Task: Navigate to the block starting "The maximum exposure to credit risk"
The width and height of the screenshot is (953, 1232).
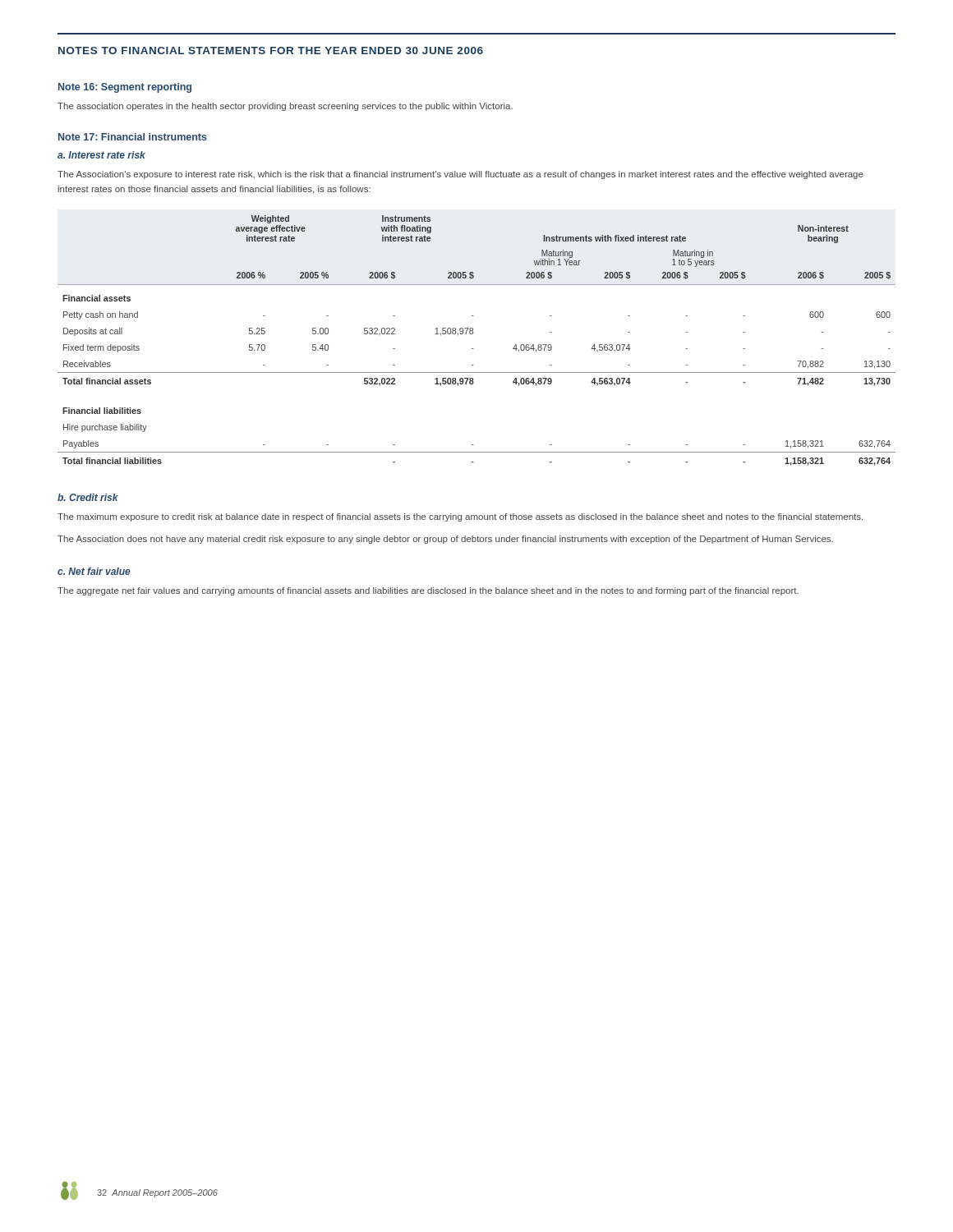Action: click(x=461, y=516)
